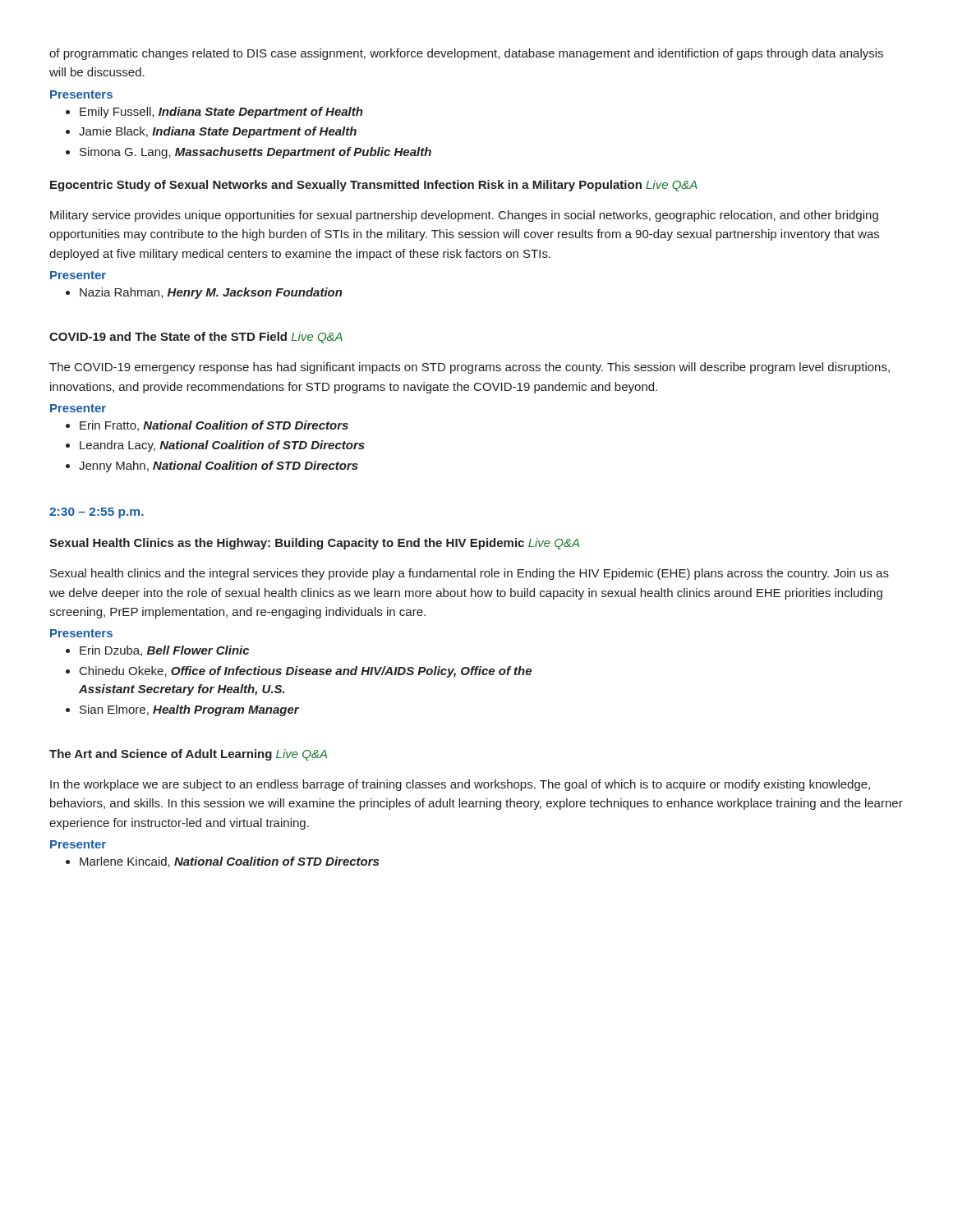Select the section header that says "The Art and Science of Adult Learning"
Screen dimensions: 1232x953
pyautogui.click(x=188, y=755)
